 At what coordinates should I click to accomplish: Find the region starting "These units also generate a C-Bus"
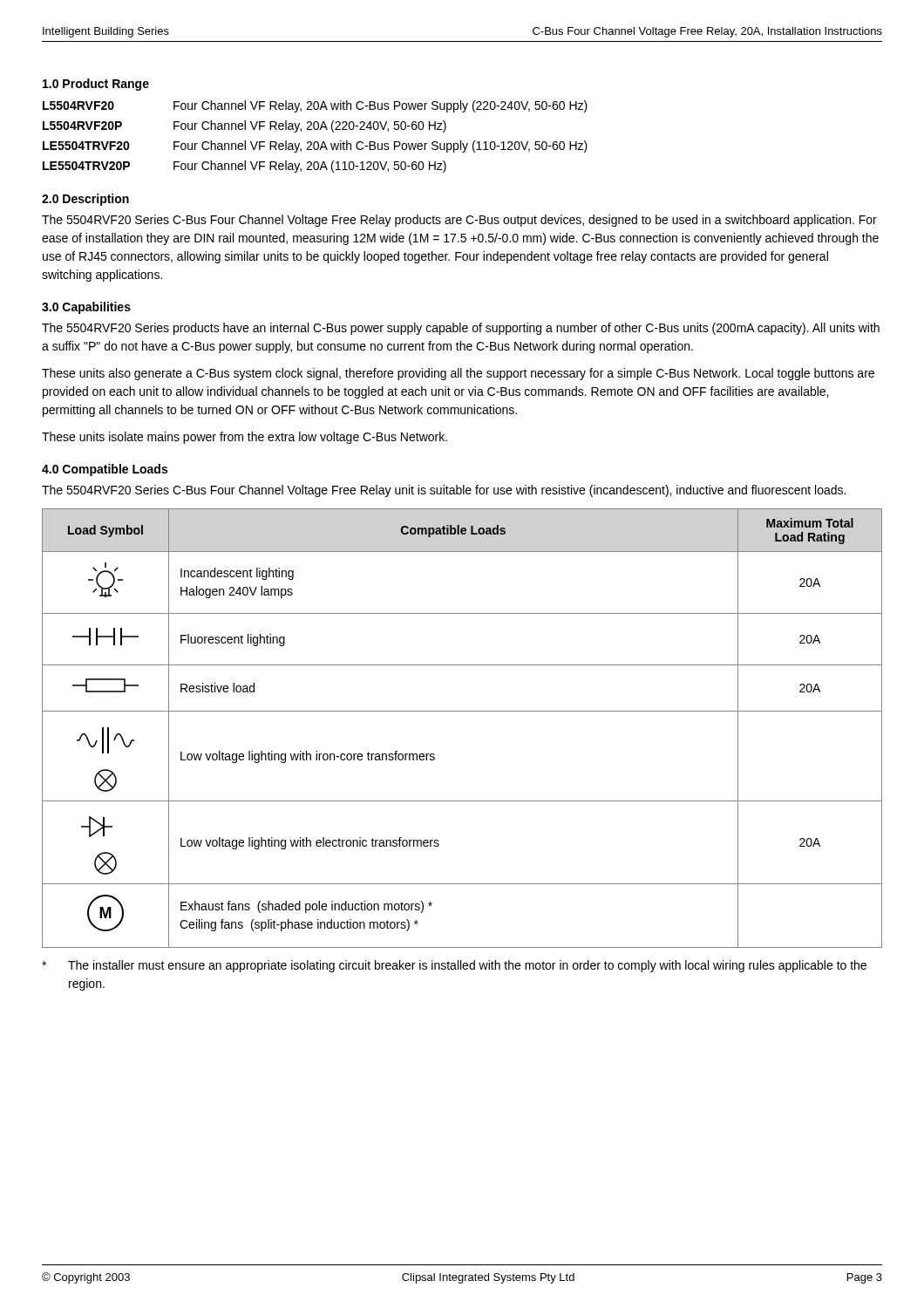point(458,392)
